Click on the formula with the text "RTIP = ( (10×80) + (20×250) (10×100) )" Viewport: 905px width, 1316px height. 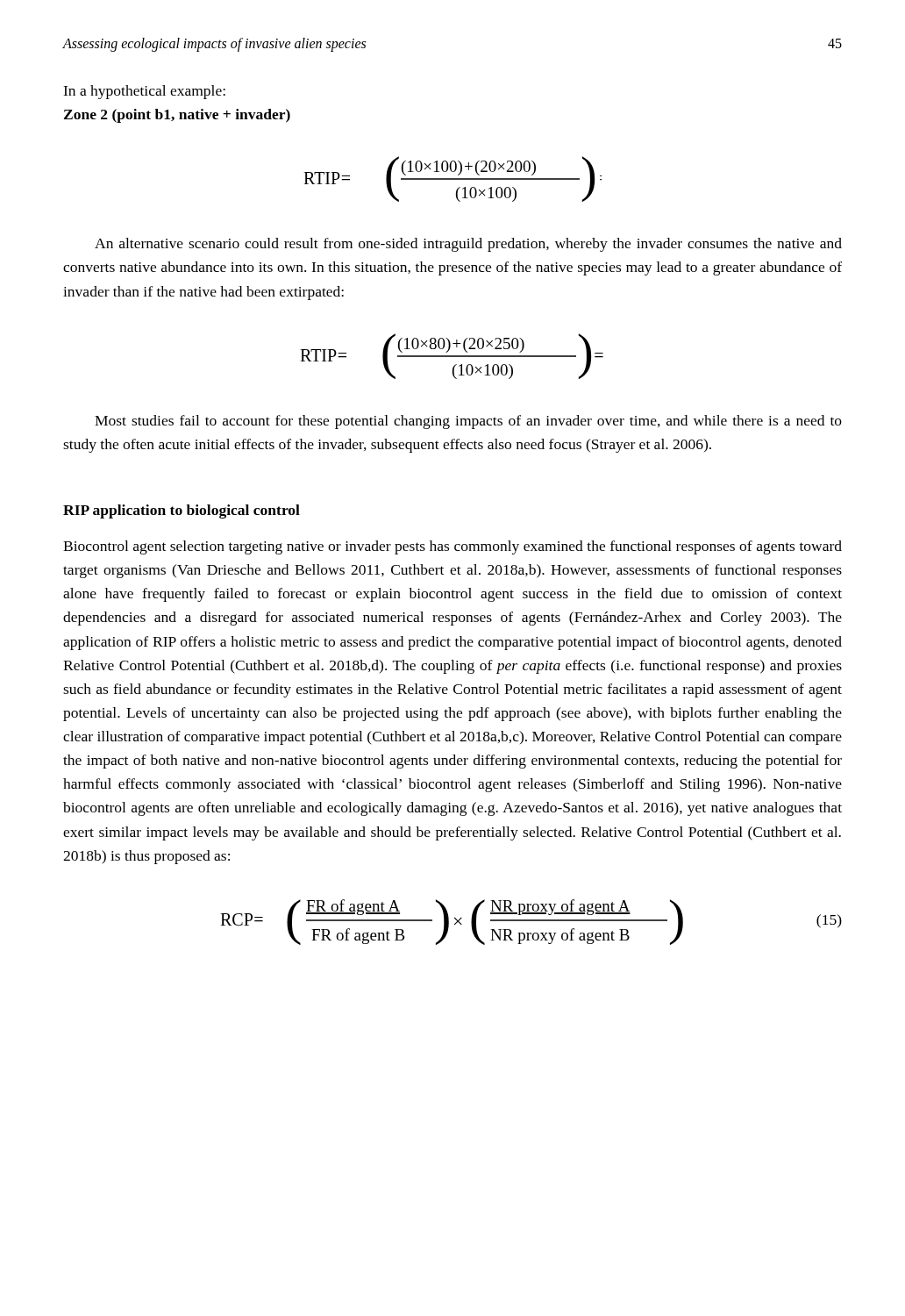tap(463, 356)
